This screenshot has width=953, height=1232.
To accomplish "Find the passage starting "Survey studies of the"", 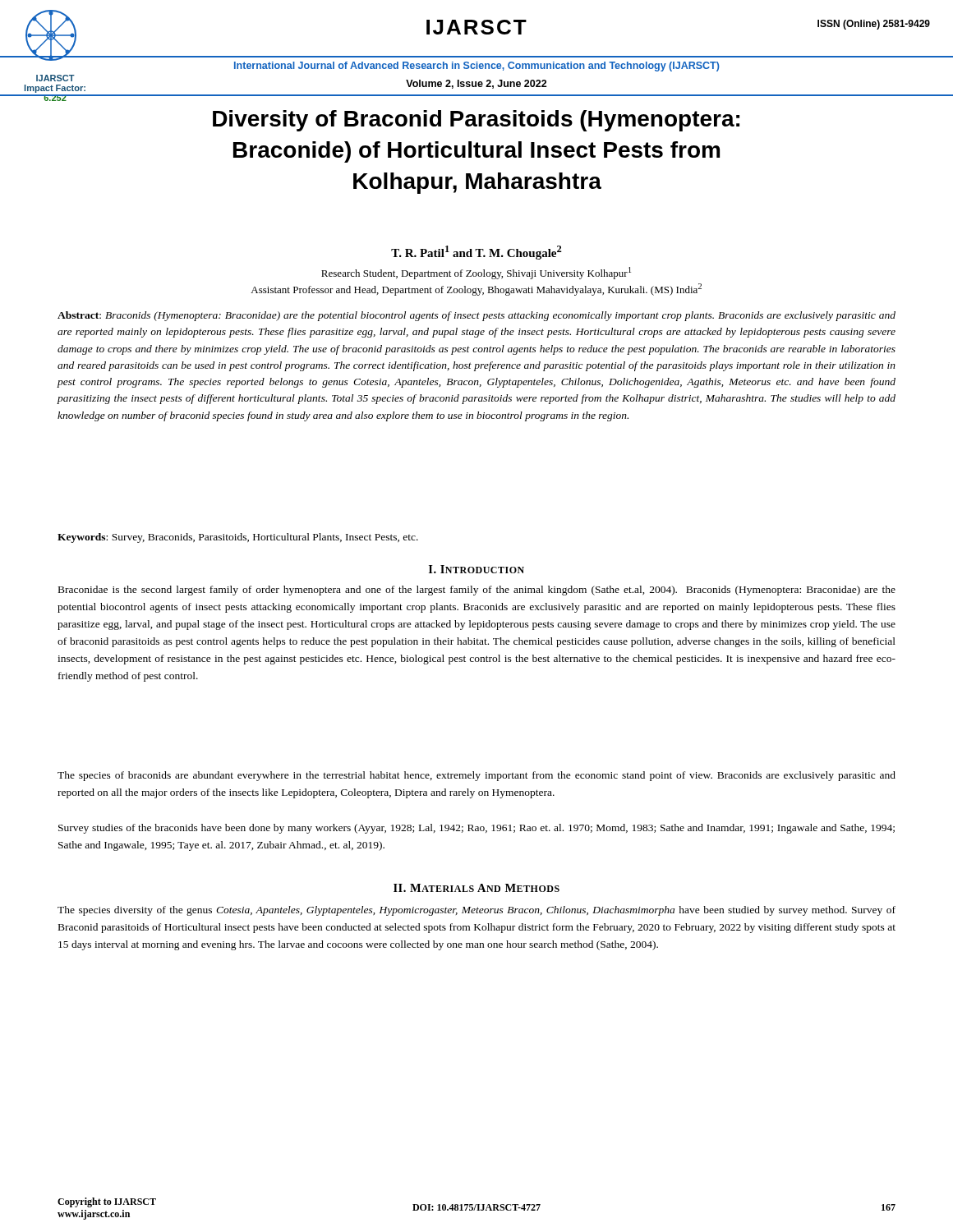I will [476, 836].
